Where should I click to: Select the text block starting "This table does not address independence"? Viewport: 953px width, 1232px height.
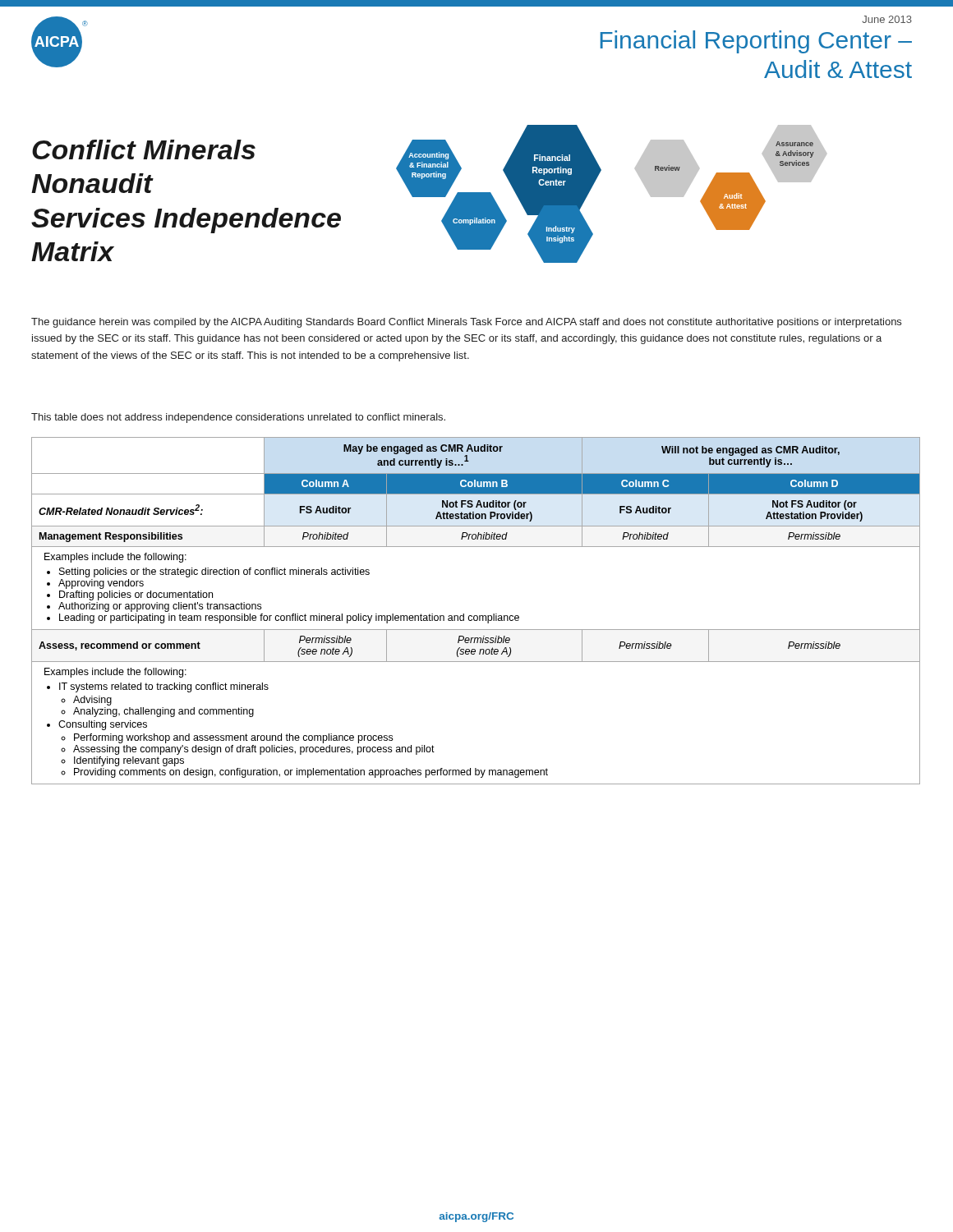(x=239, y=417)
